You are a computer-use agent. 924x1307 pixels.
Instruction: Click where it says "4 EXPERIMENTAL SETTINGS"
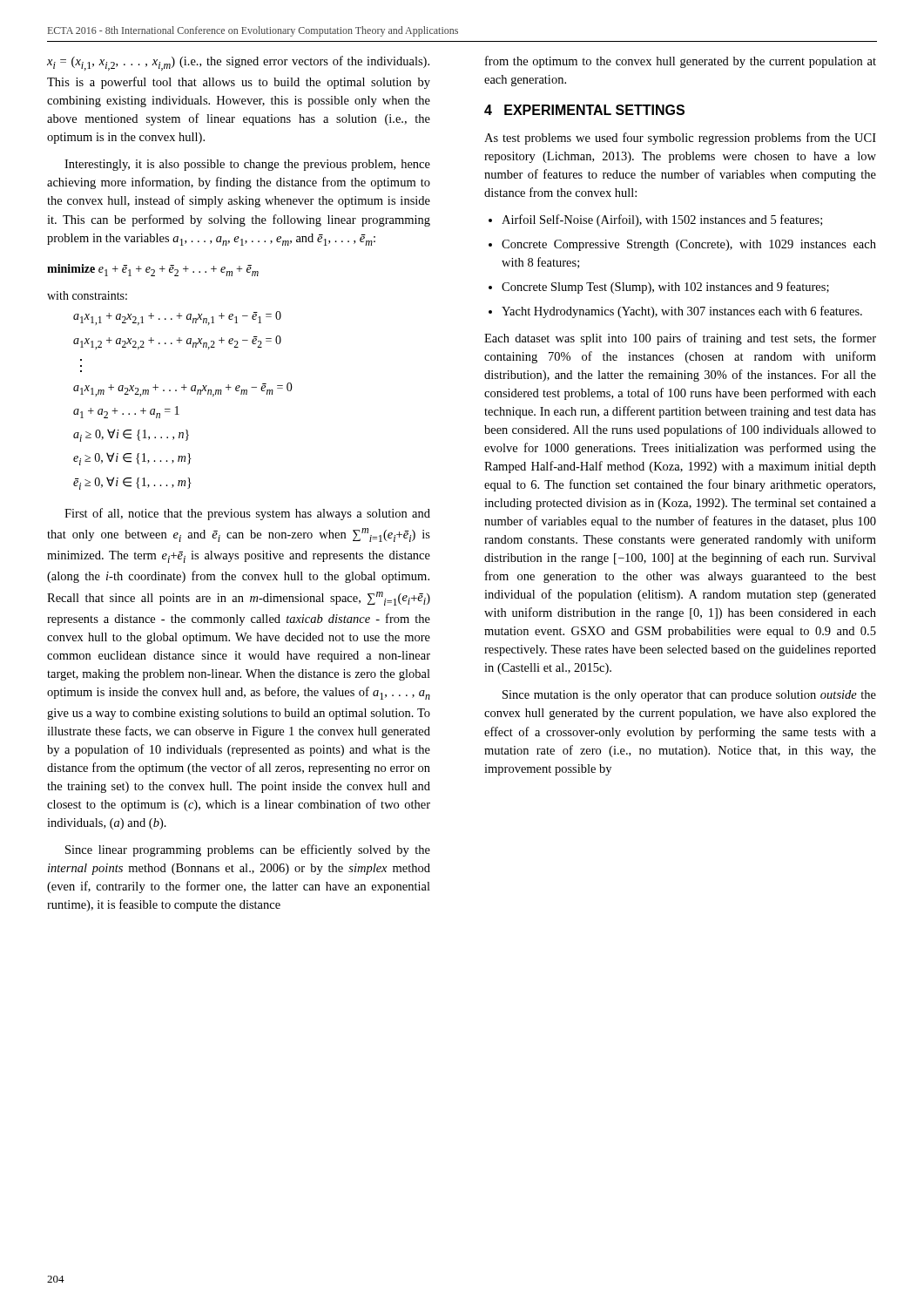point(585,110)
